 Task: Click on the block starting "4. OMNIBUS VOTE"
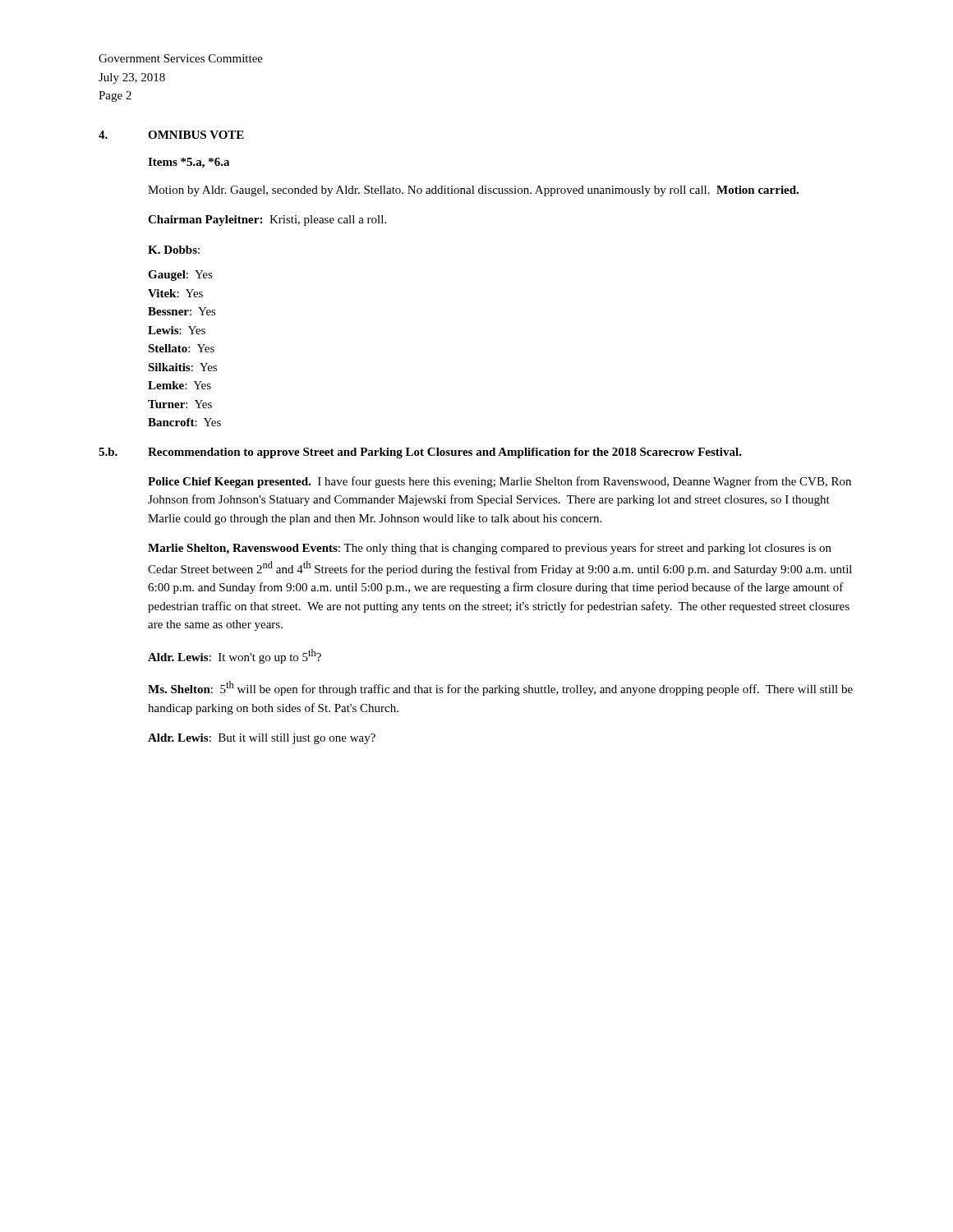(x=171, y=135)
